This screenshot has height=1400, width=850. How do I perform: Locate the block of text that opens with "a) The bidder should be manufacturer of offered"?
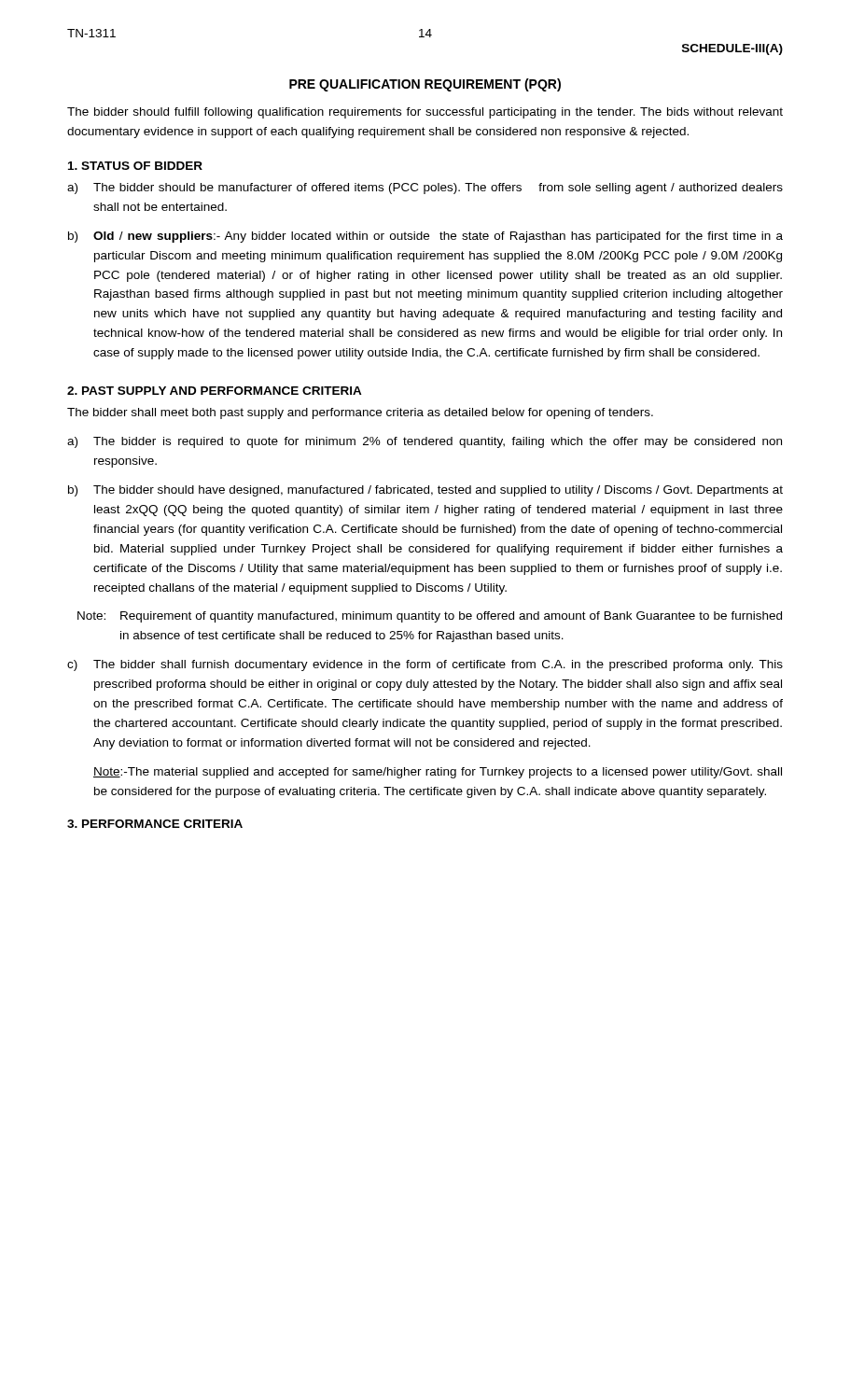click(x=425, y=198)
